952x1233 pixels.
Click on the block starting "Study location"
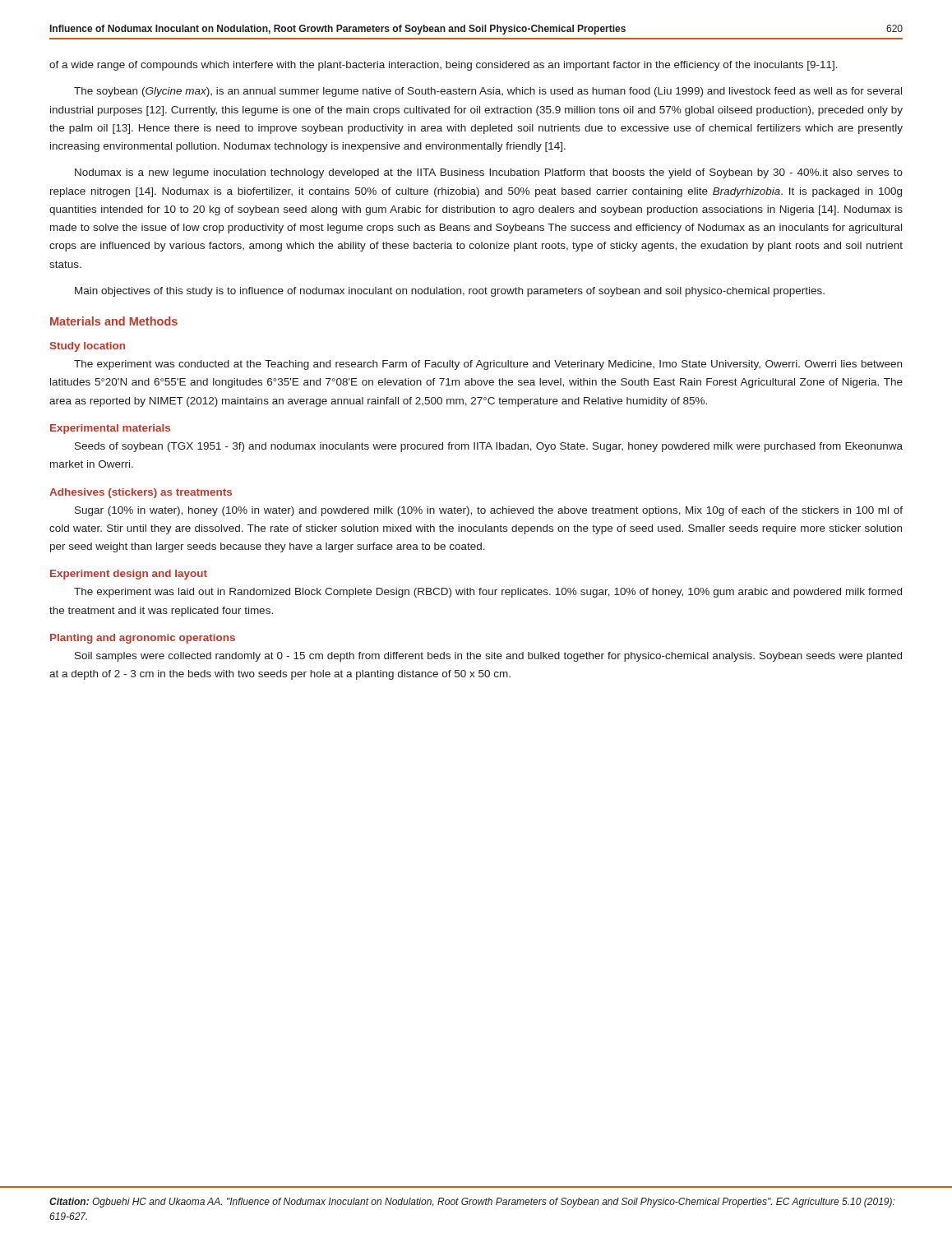click(x=88, y=346)
